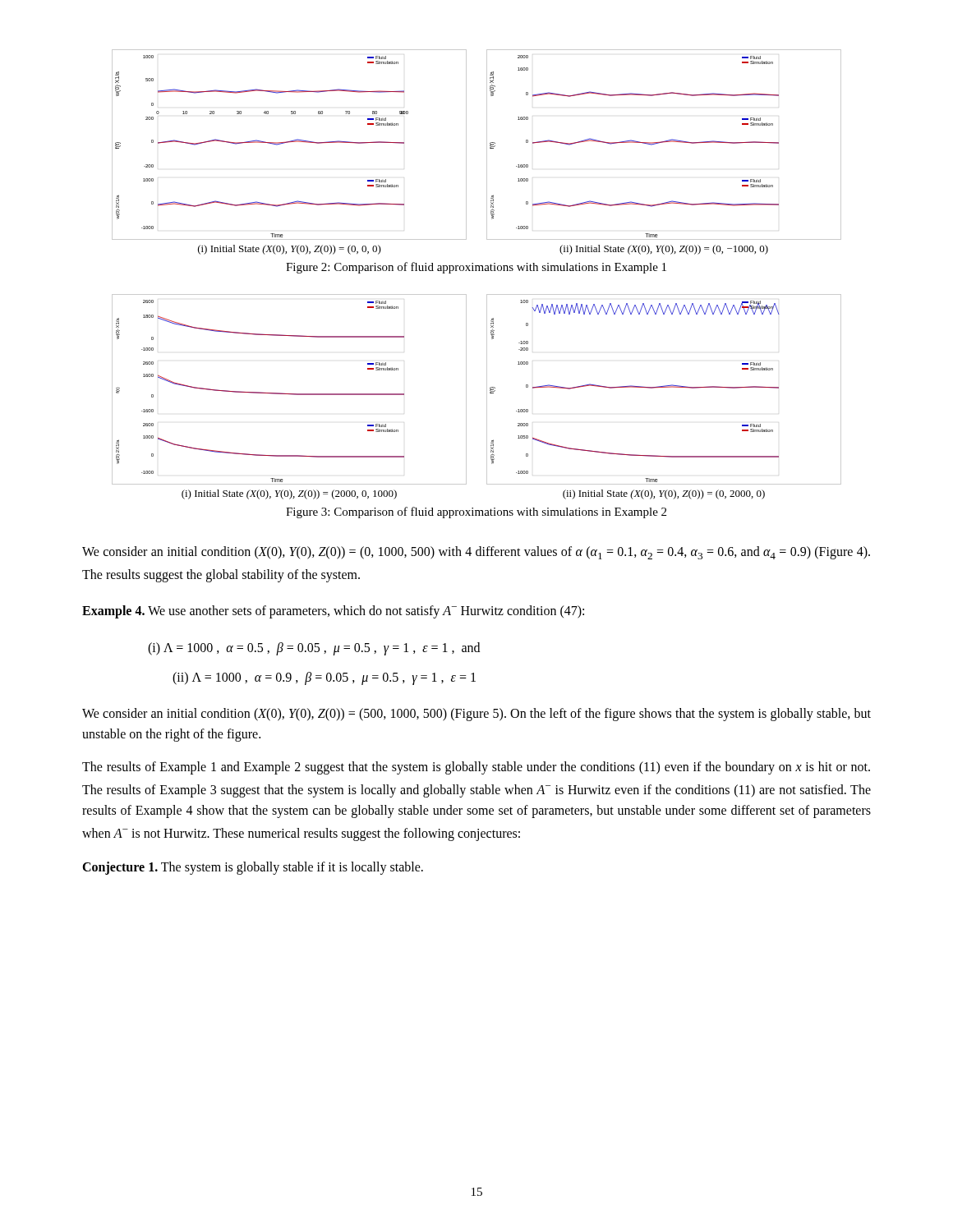
Task: Find the formula that reads "(i) Λ = 1000 , α ="
Action: [x=314, y=647]
